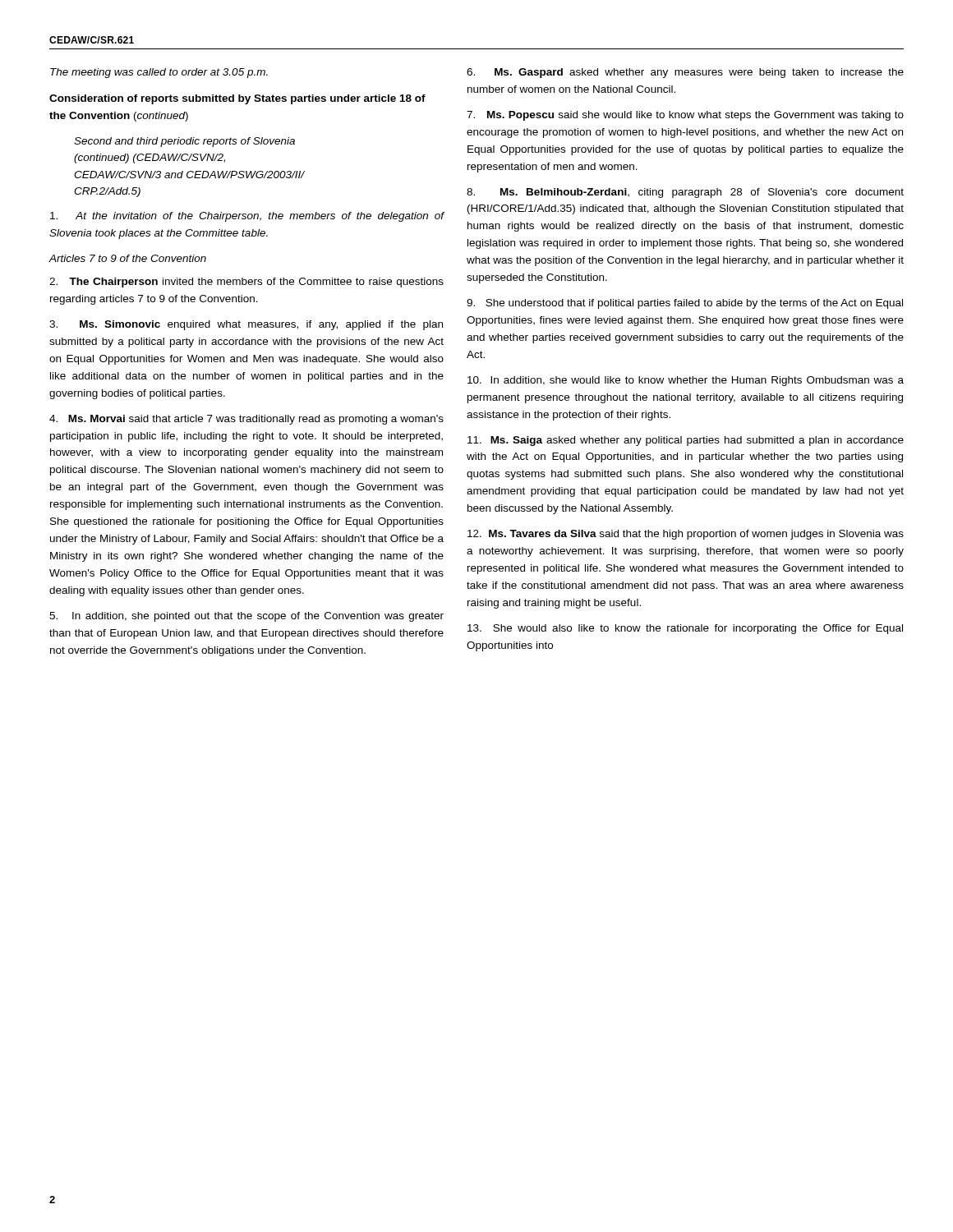This screenshot has width=953, height=1232.
Task: Click on the text starting "She understood that if political parties failed"
Action: (685, 329)
